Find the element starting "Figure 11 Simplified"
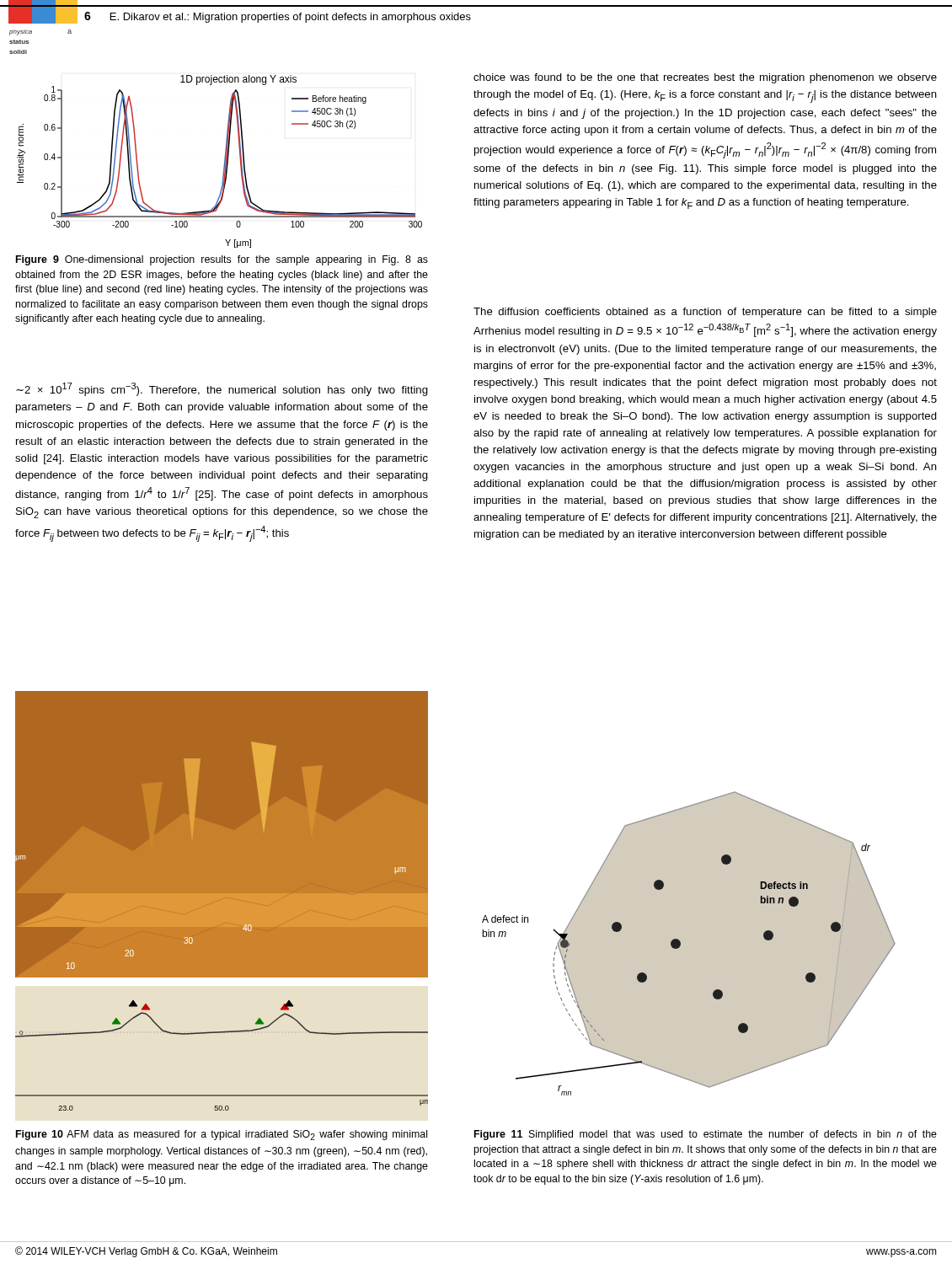 click(705, 1156)
